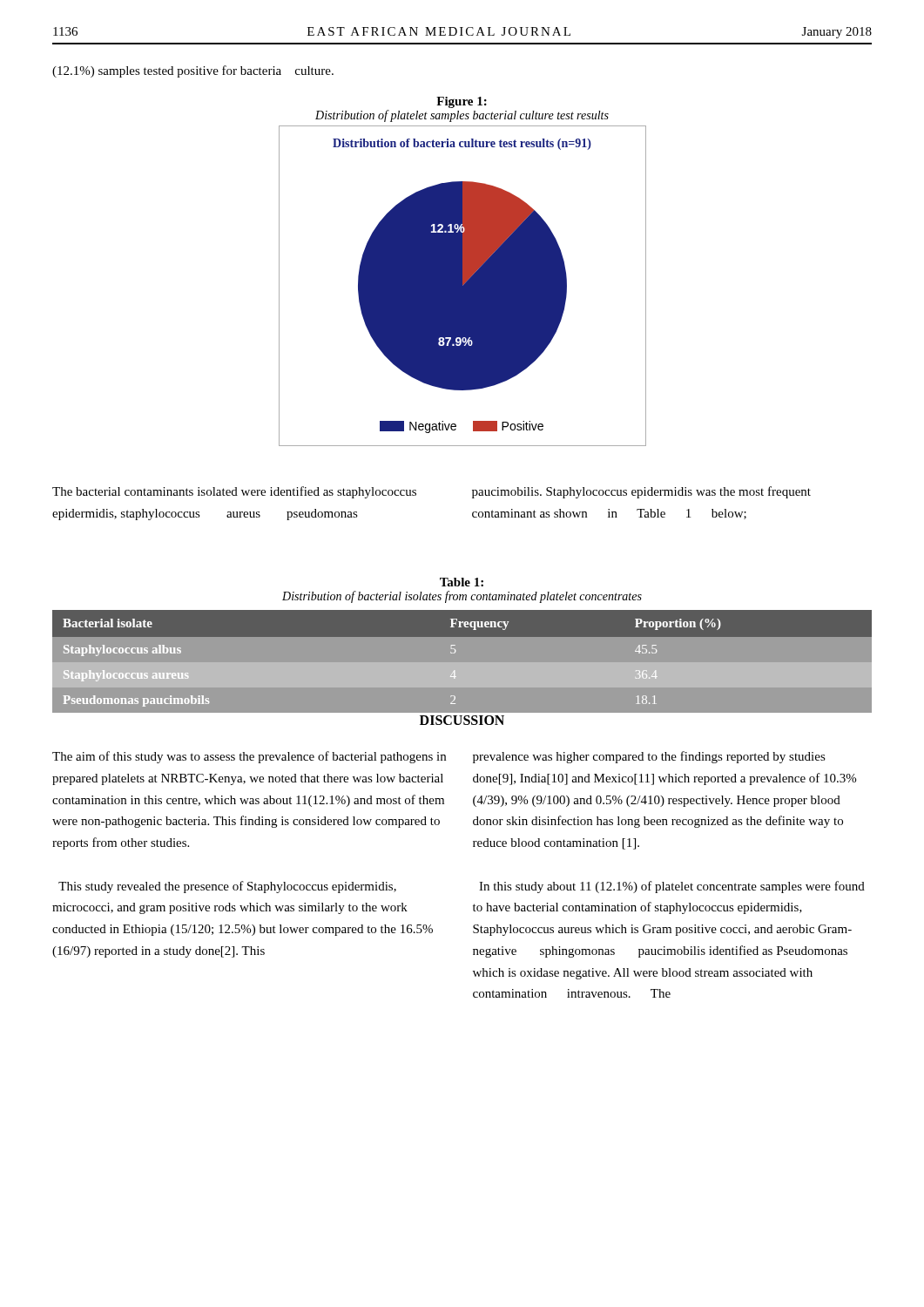The width and height of the screenshot is (924, 1307).
Task: Click on the text block that reads "(12.1%) samples tested positive for bacteria"
Action: click(x=193, y=71)
